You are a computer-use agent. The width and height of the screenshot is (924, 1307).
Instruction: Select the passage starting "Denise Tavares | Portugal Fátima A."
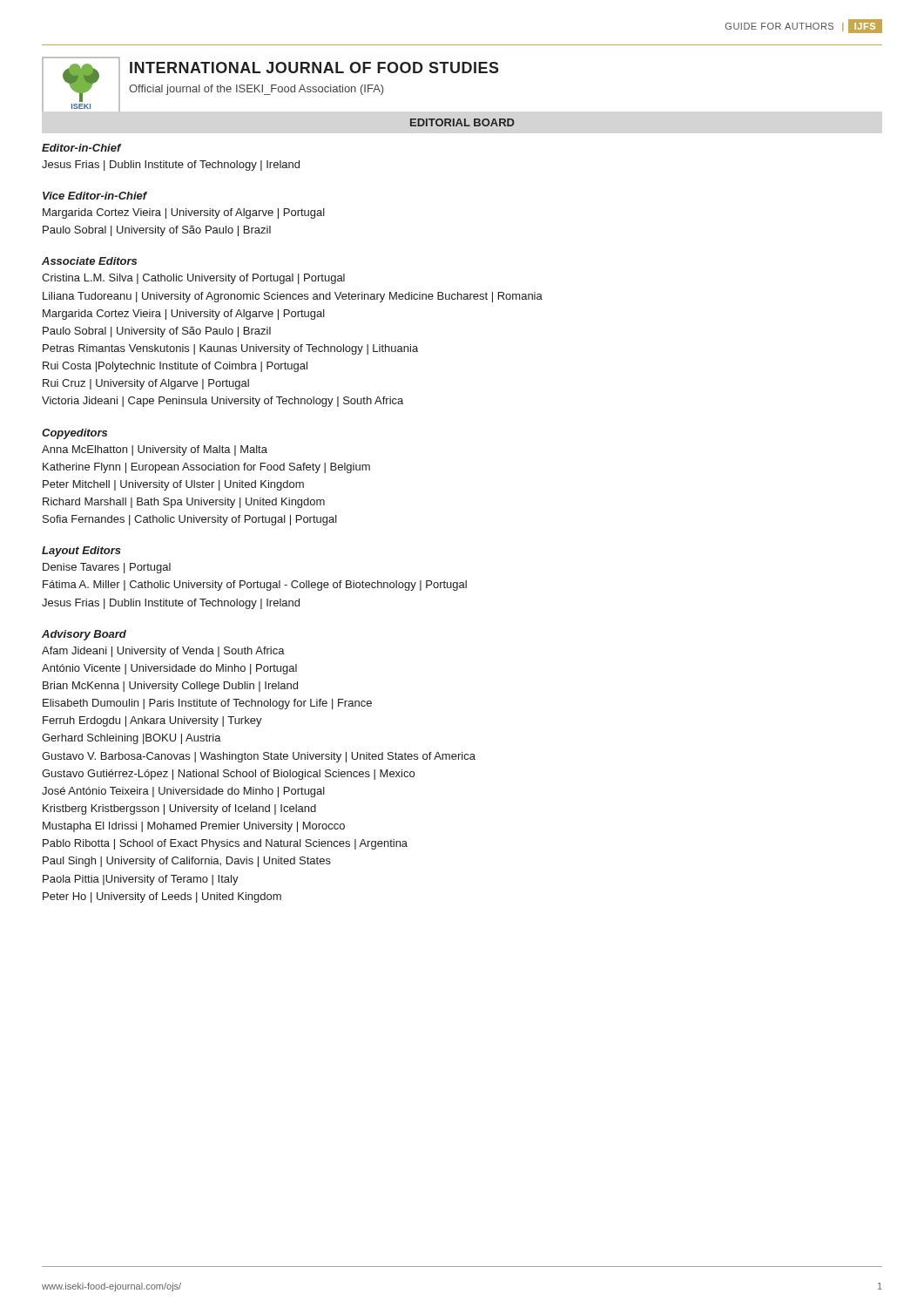(x=255, y=585)
